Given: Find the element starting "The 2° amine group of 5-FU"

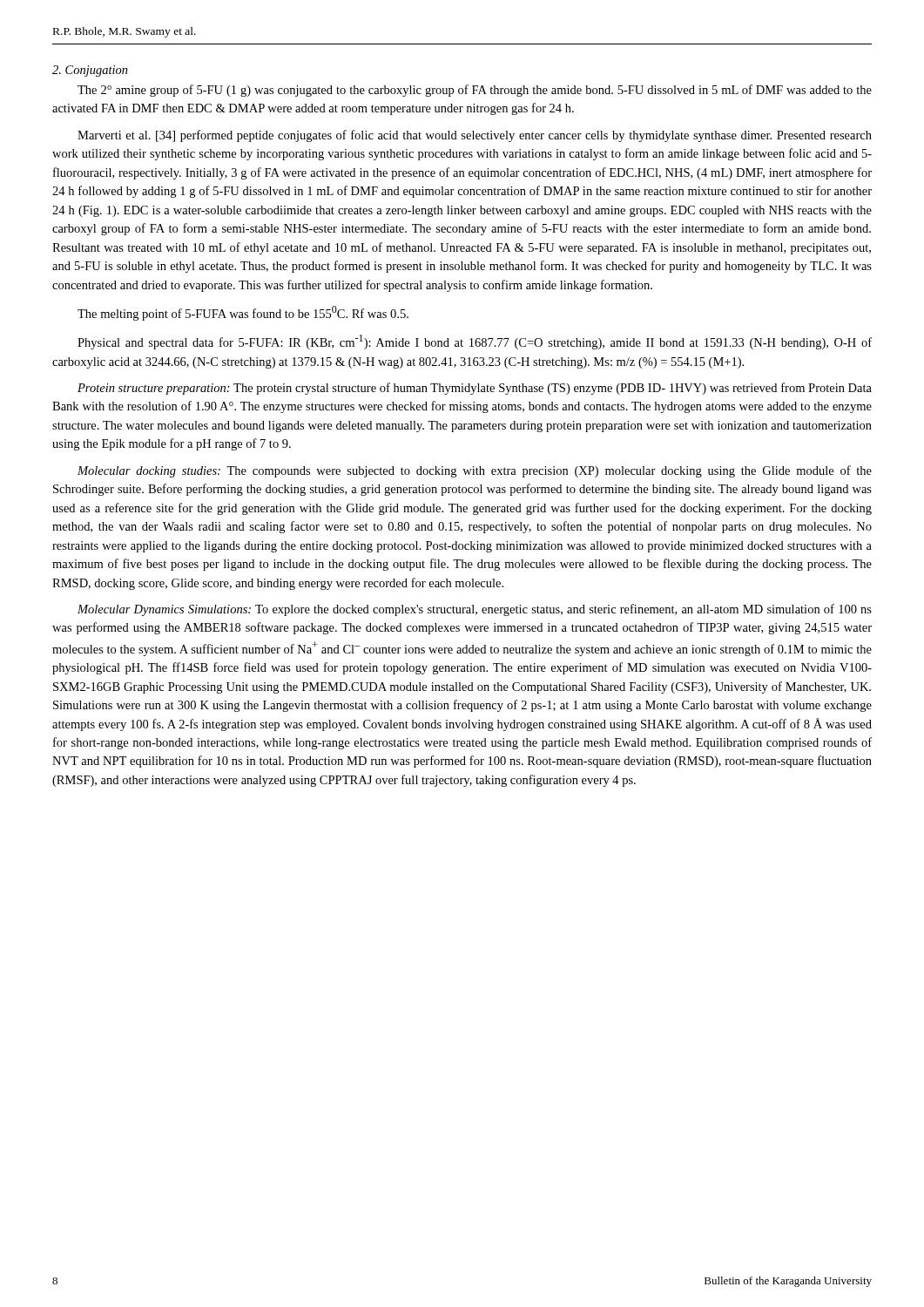Looking at the screenshot, I should (x=462, y=99).
